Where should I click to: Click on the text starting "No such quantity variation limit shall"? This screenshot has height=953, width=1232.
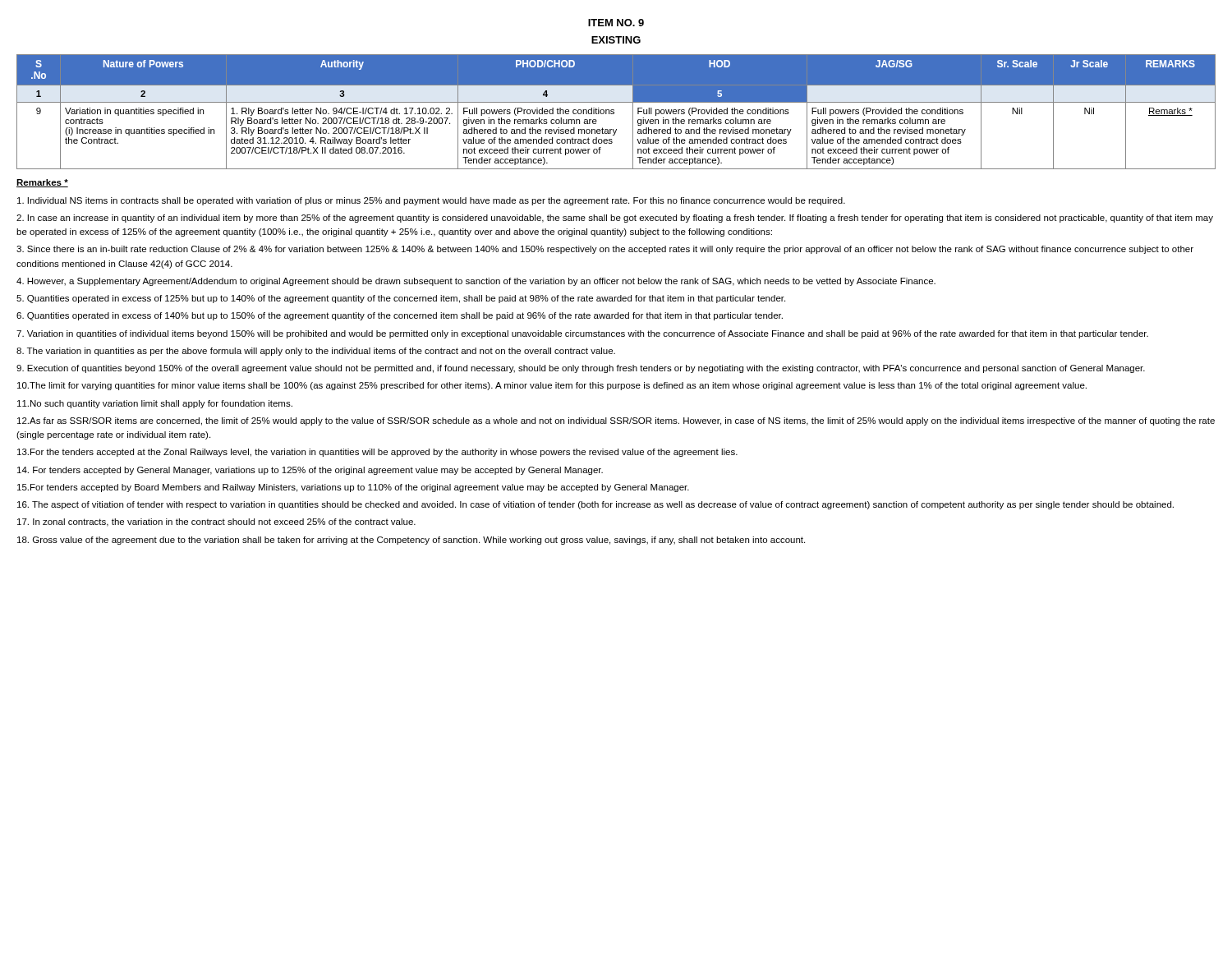pos(155,404)
